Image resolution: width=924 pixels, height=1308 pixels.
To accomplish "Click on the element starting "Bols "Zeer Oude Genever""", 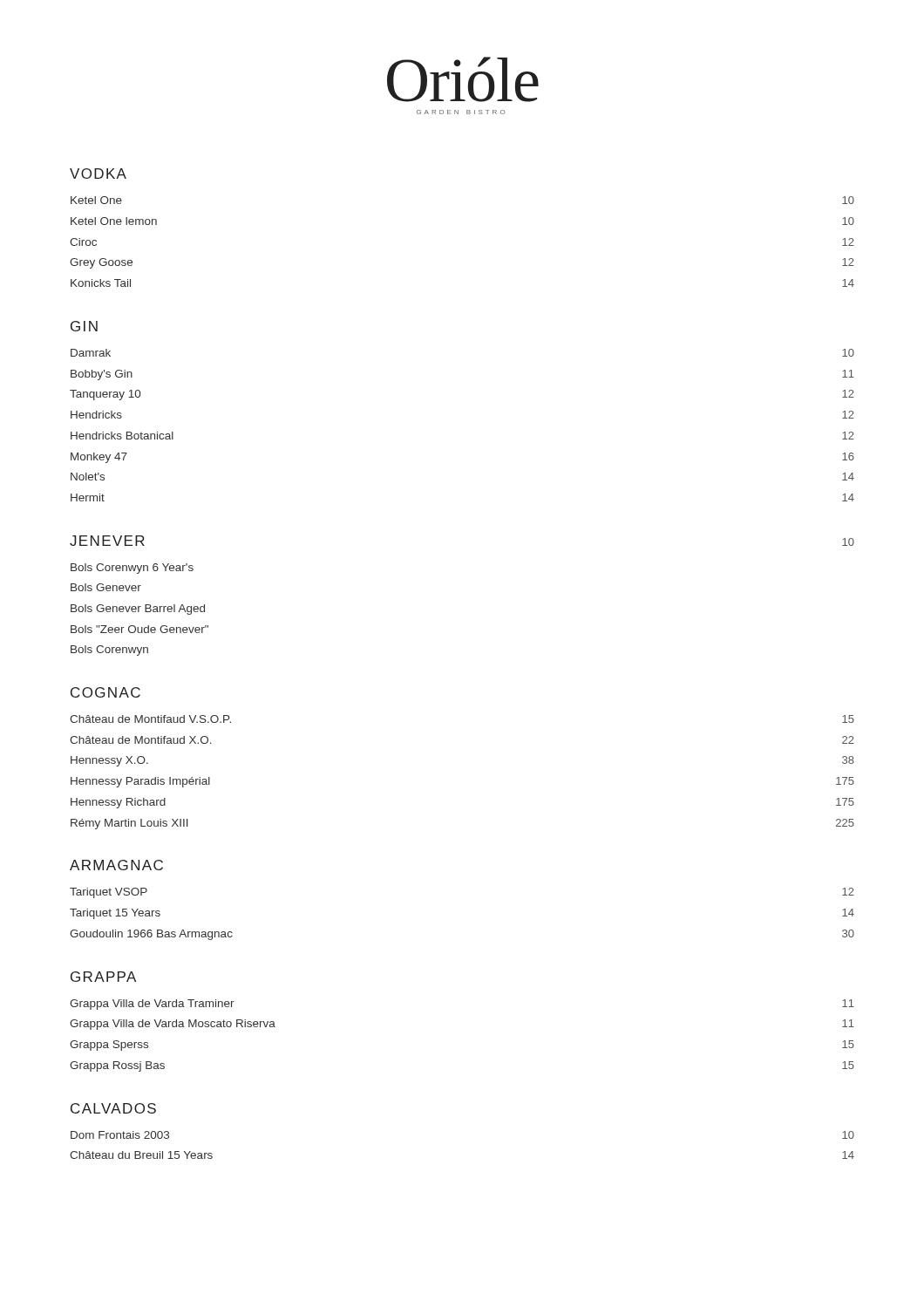I will click(139, 629).
